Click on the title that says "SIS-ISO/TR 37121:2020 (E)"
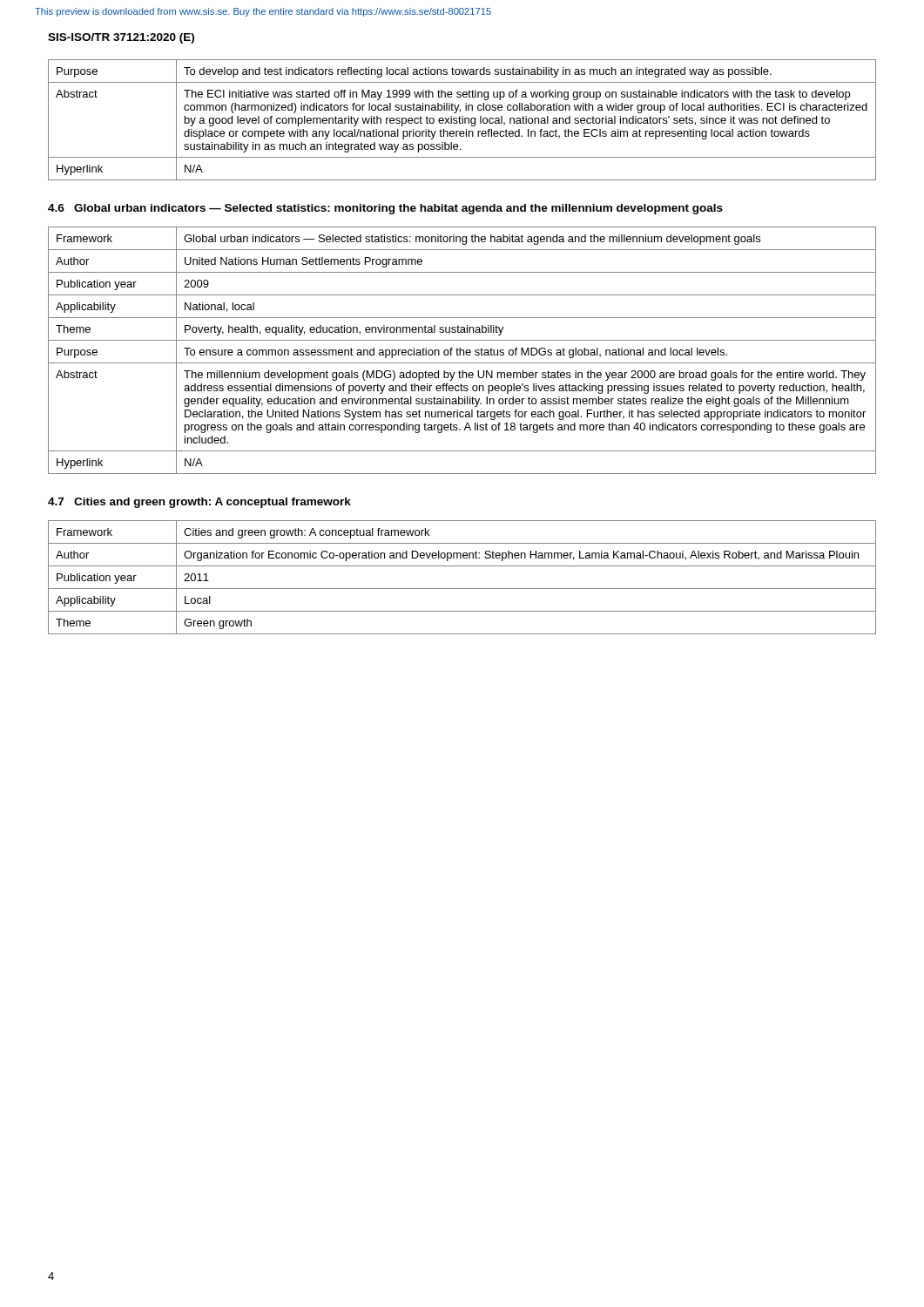This screenshot has width=924, height=1307. point(121,37)
